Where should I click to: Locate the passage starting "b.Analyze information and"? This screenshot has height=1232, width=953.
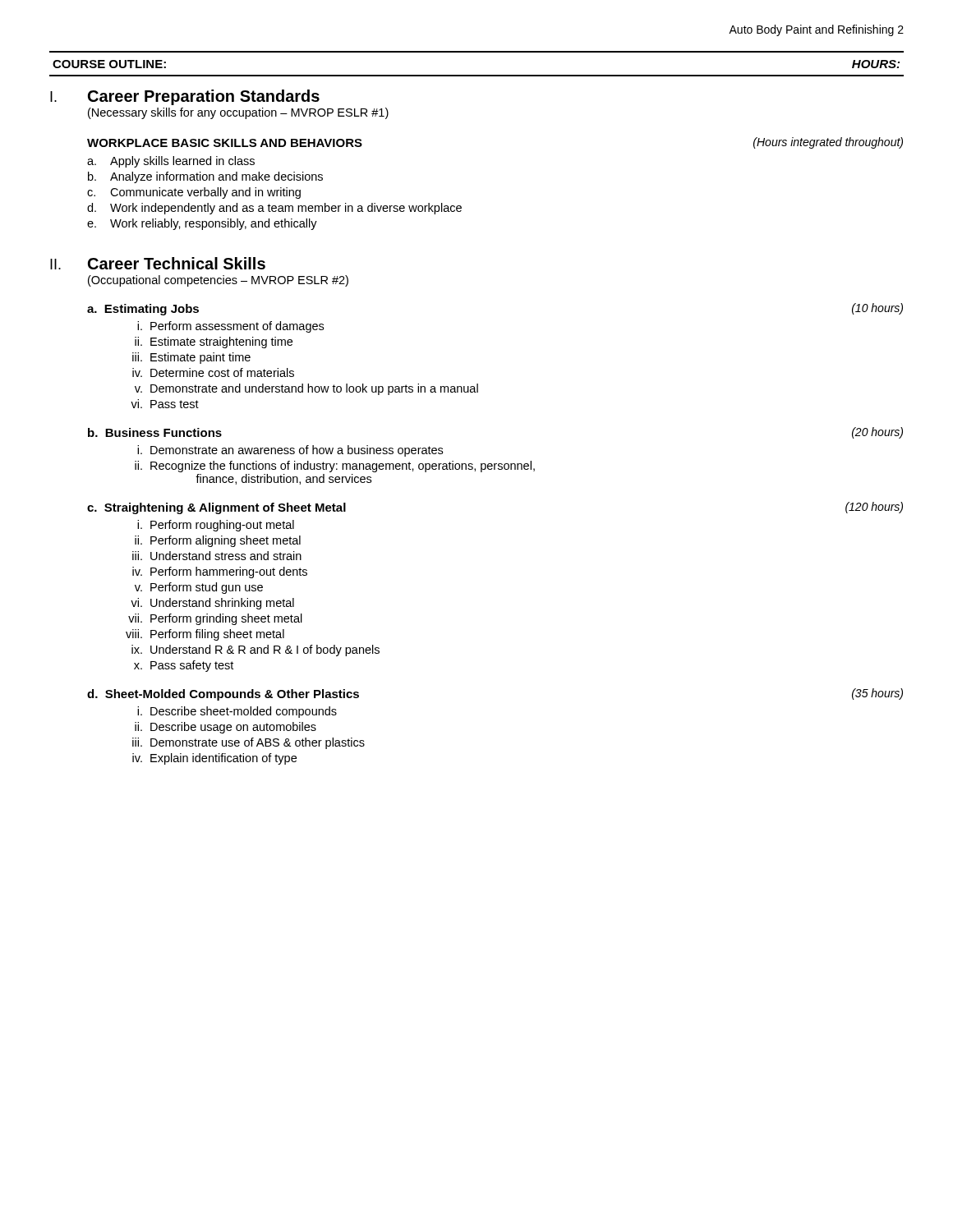click(205, 177)
